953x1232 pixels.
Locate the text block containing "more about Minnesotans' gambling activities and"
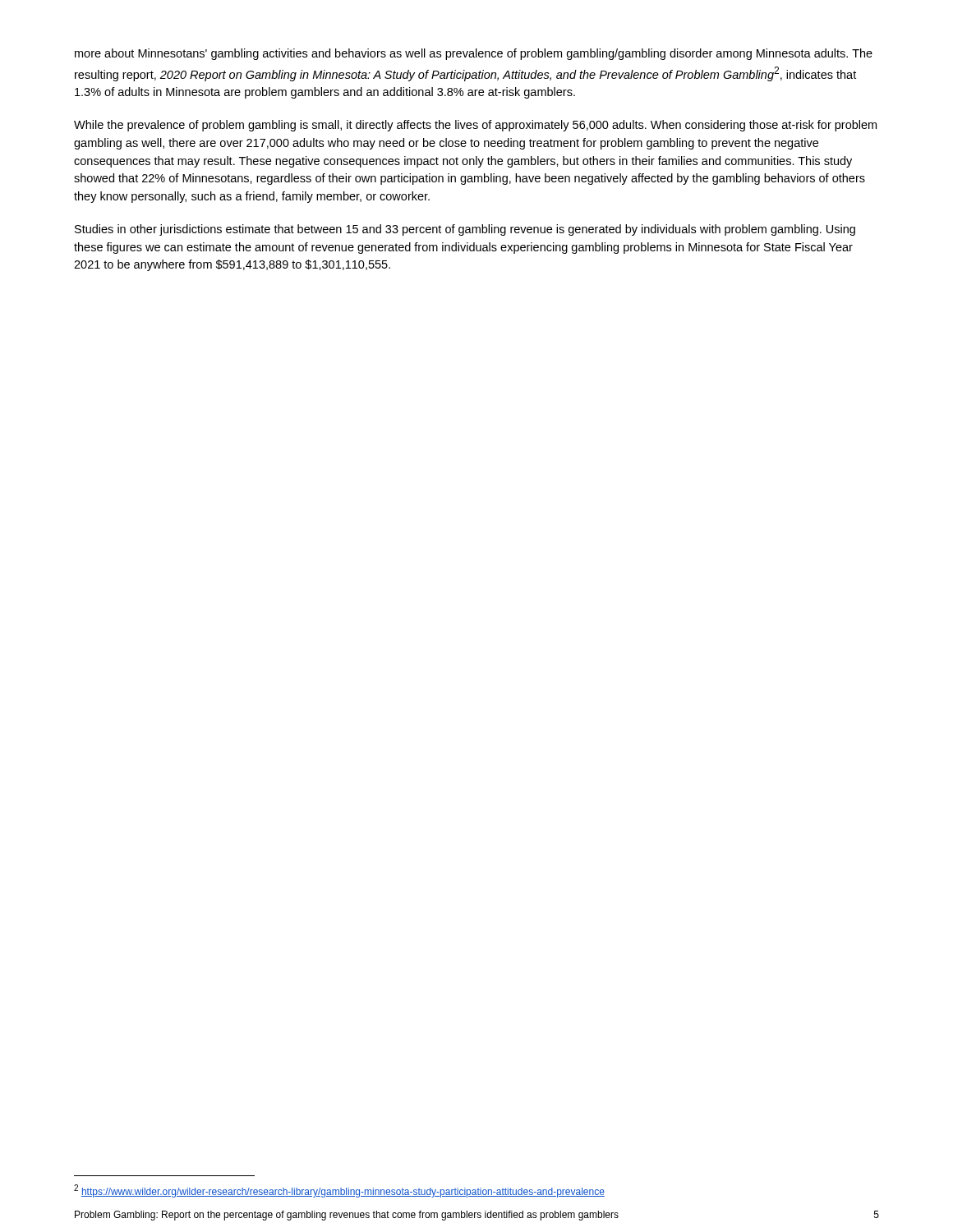click(473, 73)
